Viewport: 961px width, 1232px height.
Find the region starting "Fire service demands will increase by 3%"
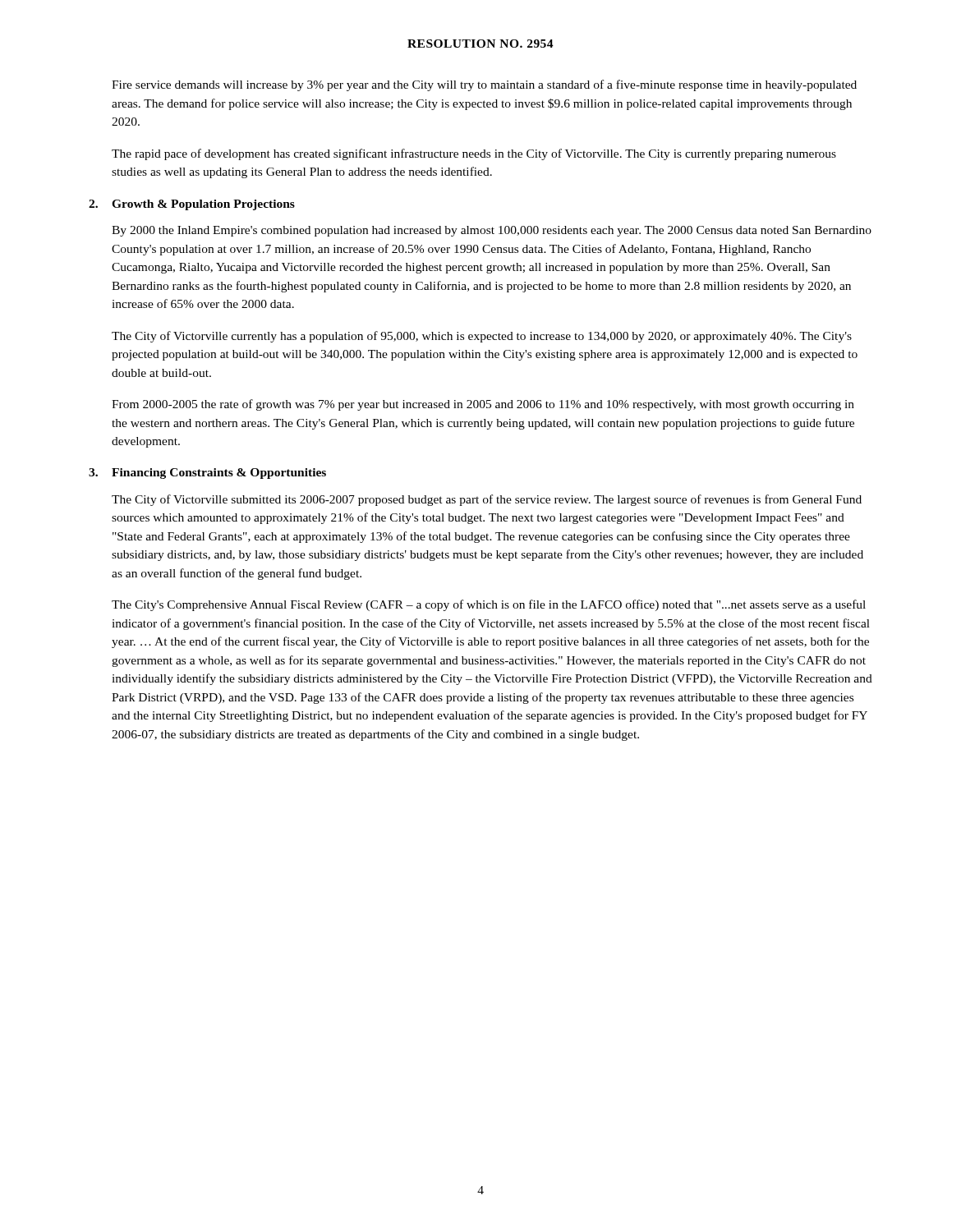484,103
